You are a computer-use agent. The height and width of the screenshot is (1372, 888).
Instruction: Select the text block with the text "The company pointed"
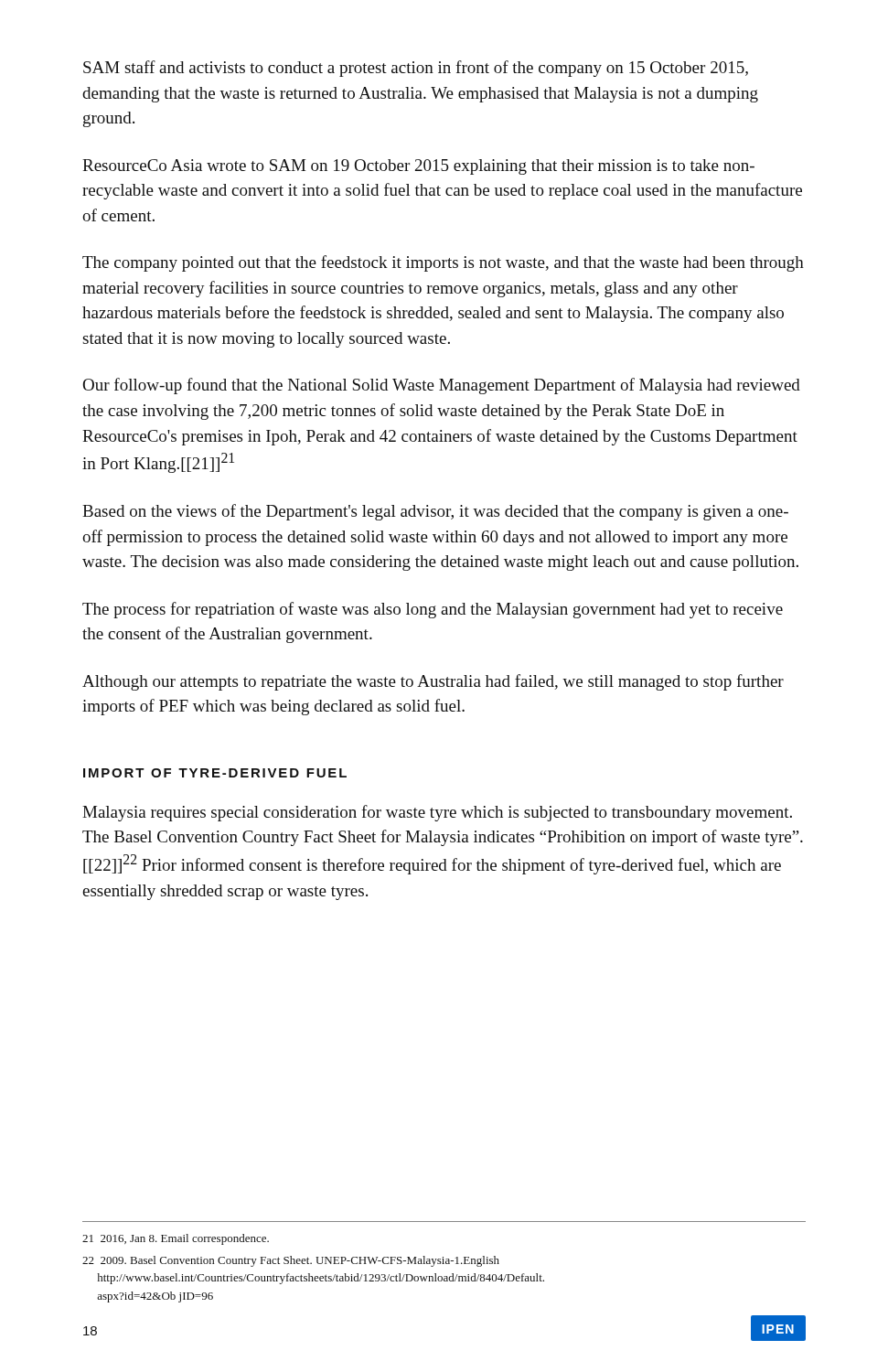pyautogui.click(x=443, y=300)
